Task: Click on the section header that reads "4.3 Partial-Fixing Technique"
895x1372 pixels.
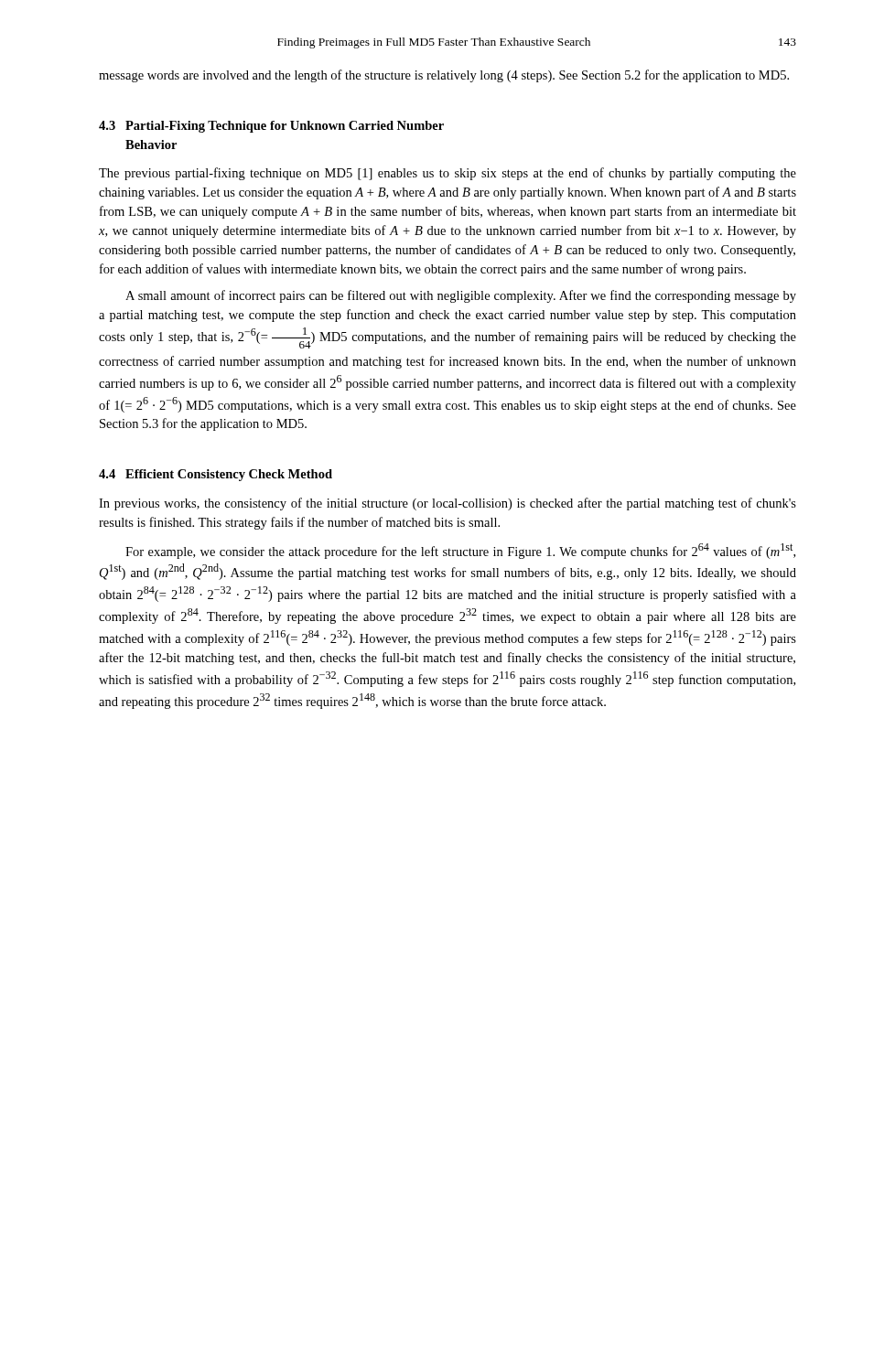Action: 271,135
